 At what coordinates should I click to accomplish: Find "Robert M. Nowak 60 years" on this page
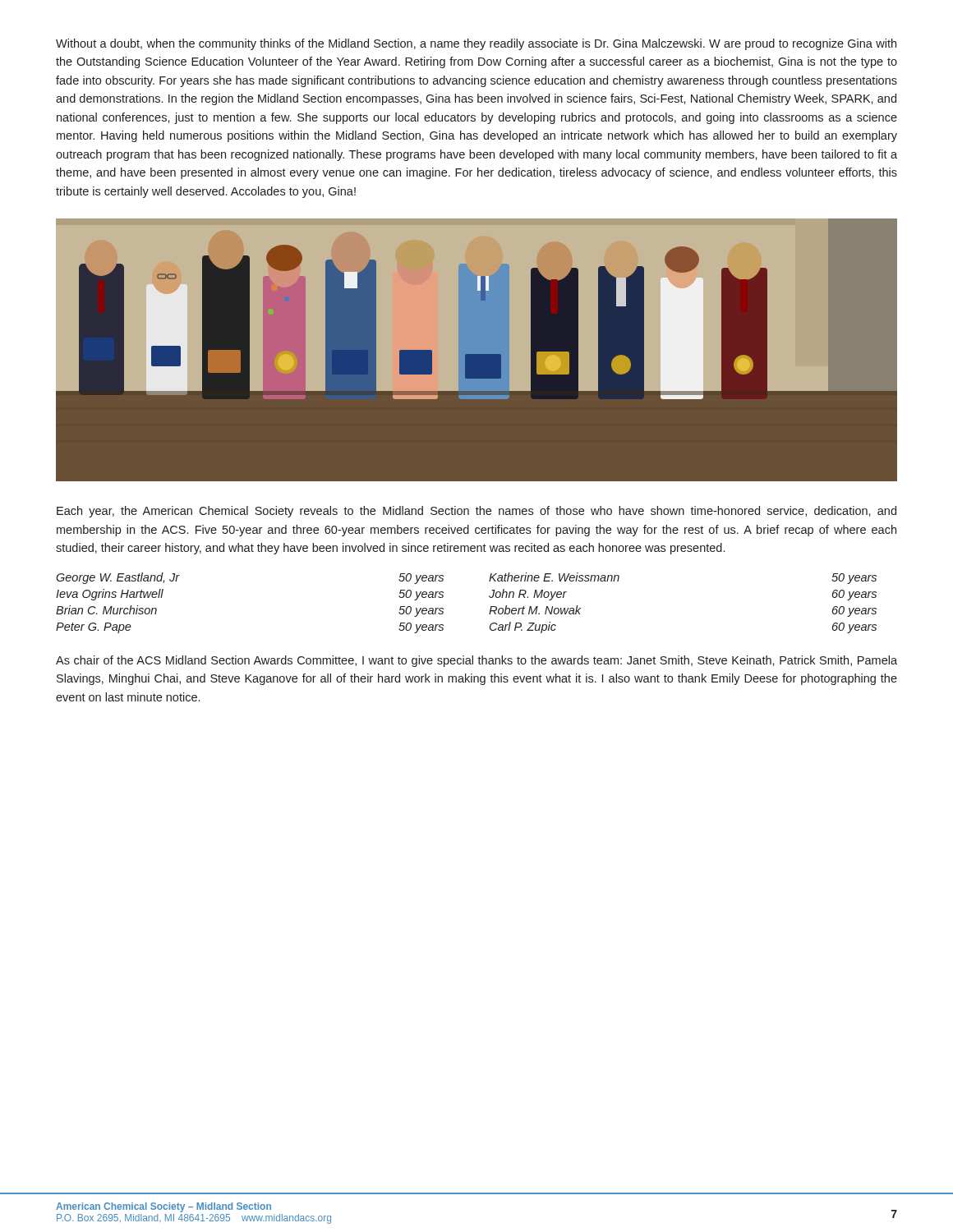pyautogui.click(x=534, y=611)
